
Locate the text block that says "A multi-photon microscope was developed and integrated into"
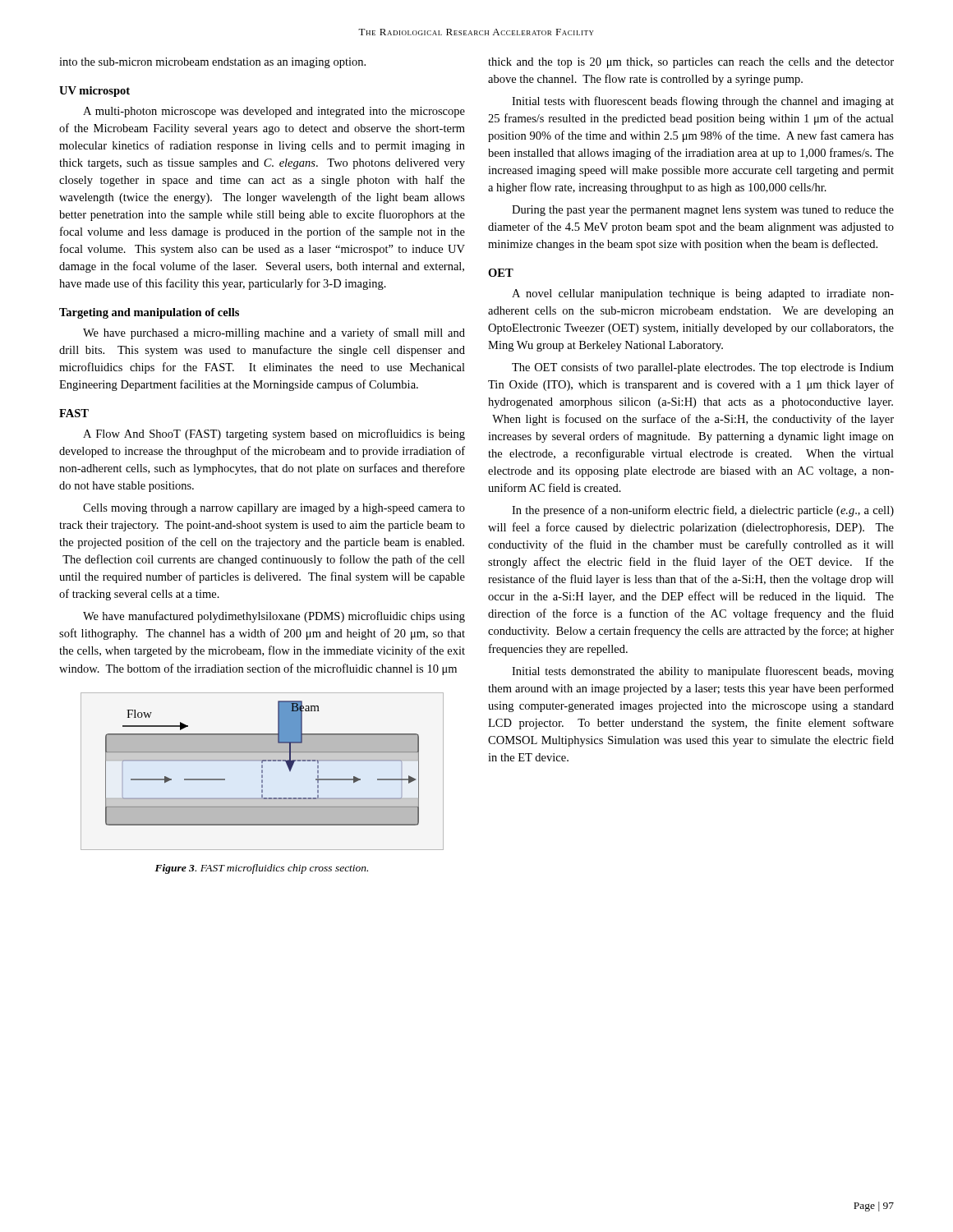click(262, 198)
